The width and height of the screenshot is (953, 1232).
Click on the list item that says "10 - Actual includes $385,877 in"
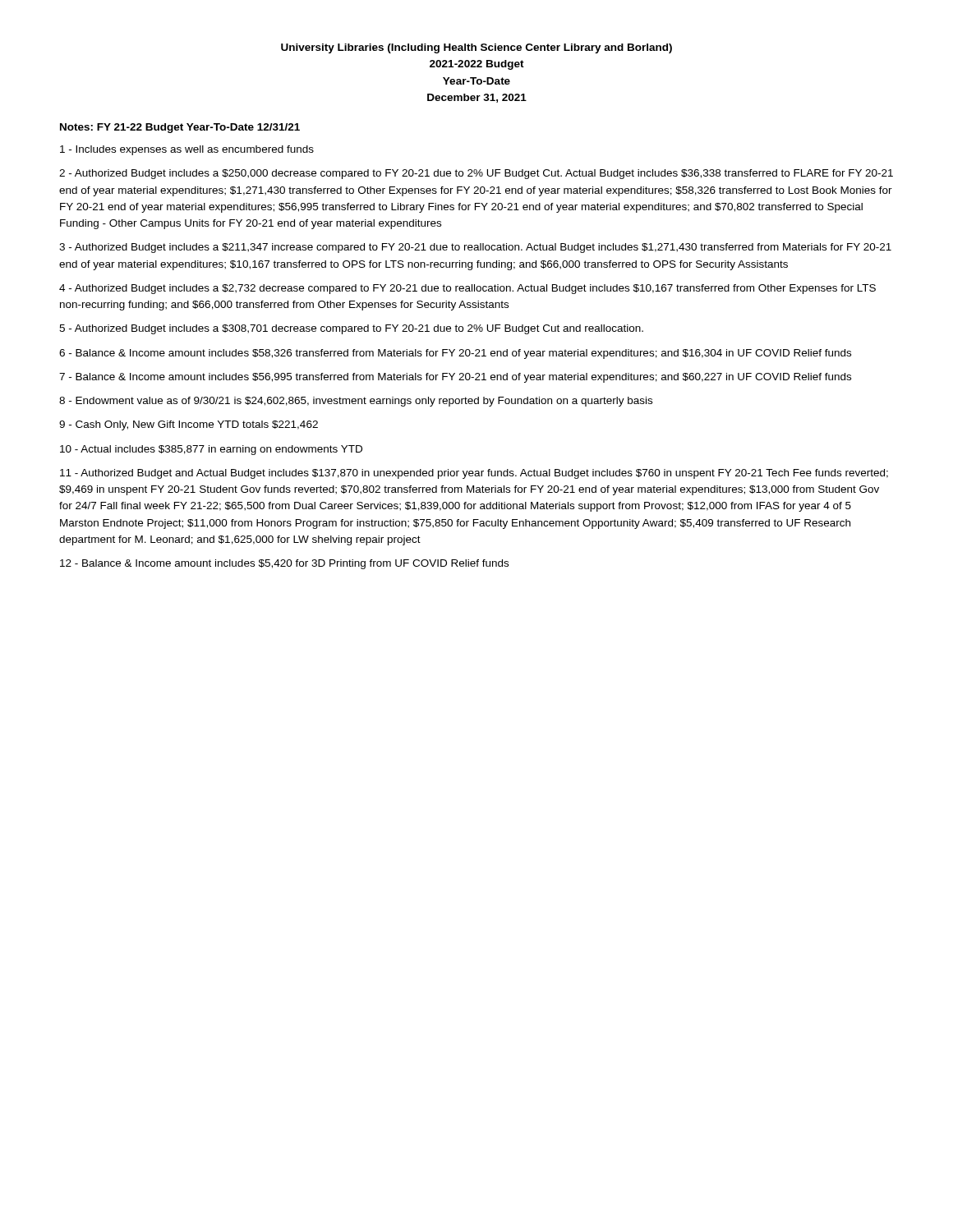tap(211, 448)
